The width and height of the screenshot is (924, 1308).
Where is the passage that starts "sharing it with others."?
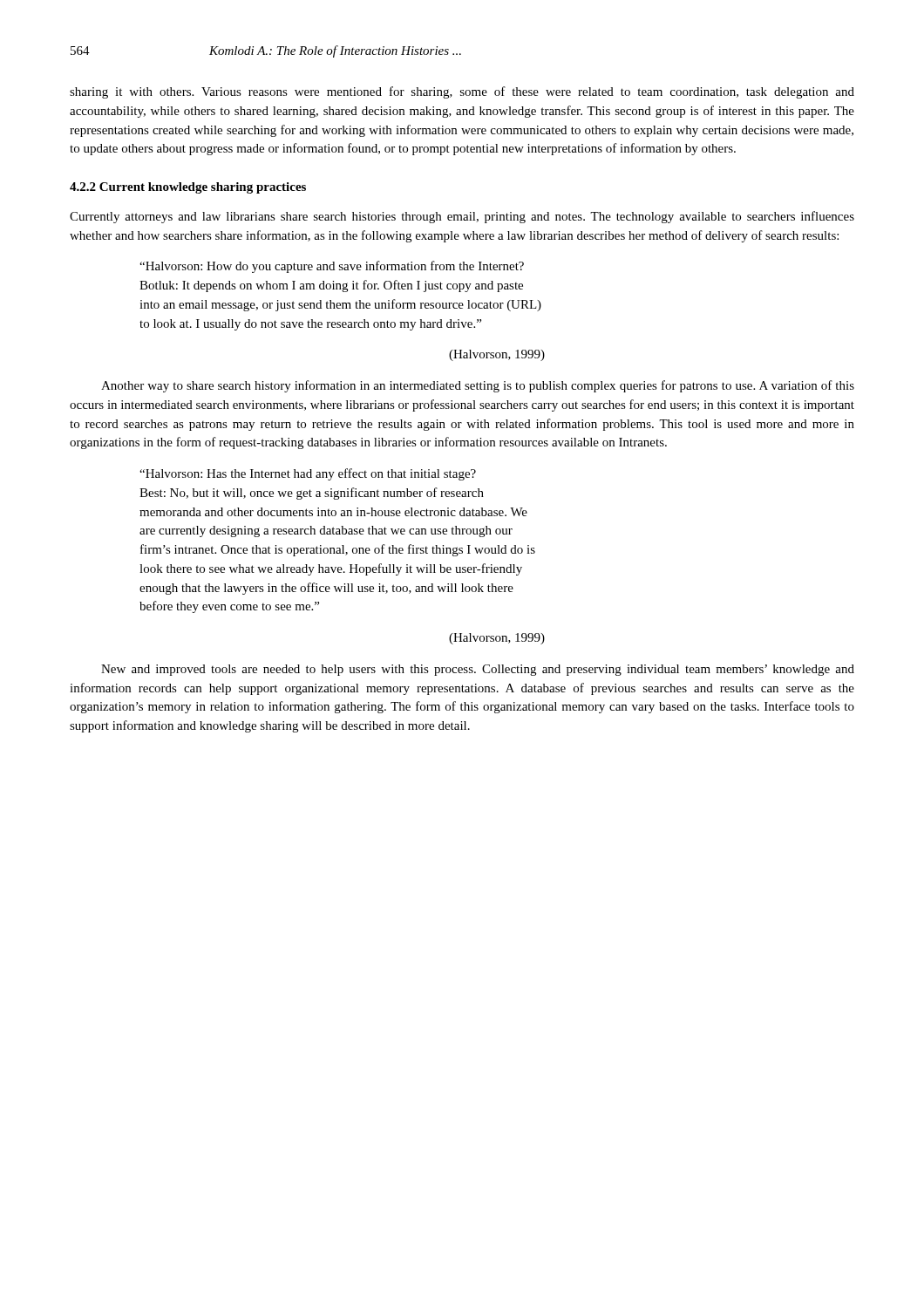pyautogui.click(x=462, y=121)
